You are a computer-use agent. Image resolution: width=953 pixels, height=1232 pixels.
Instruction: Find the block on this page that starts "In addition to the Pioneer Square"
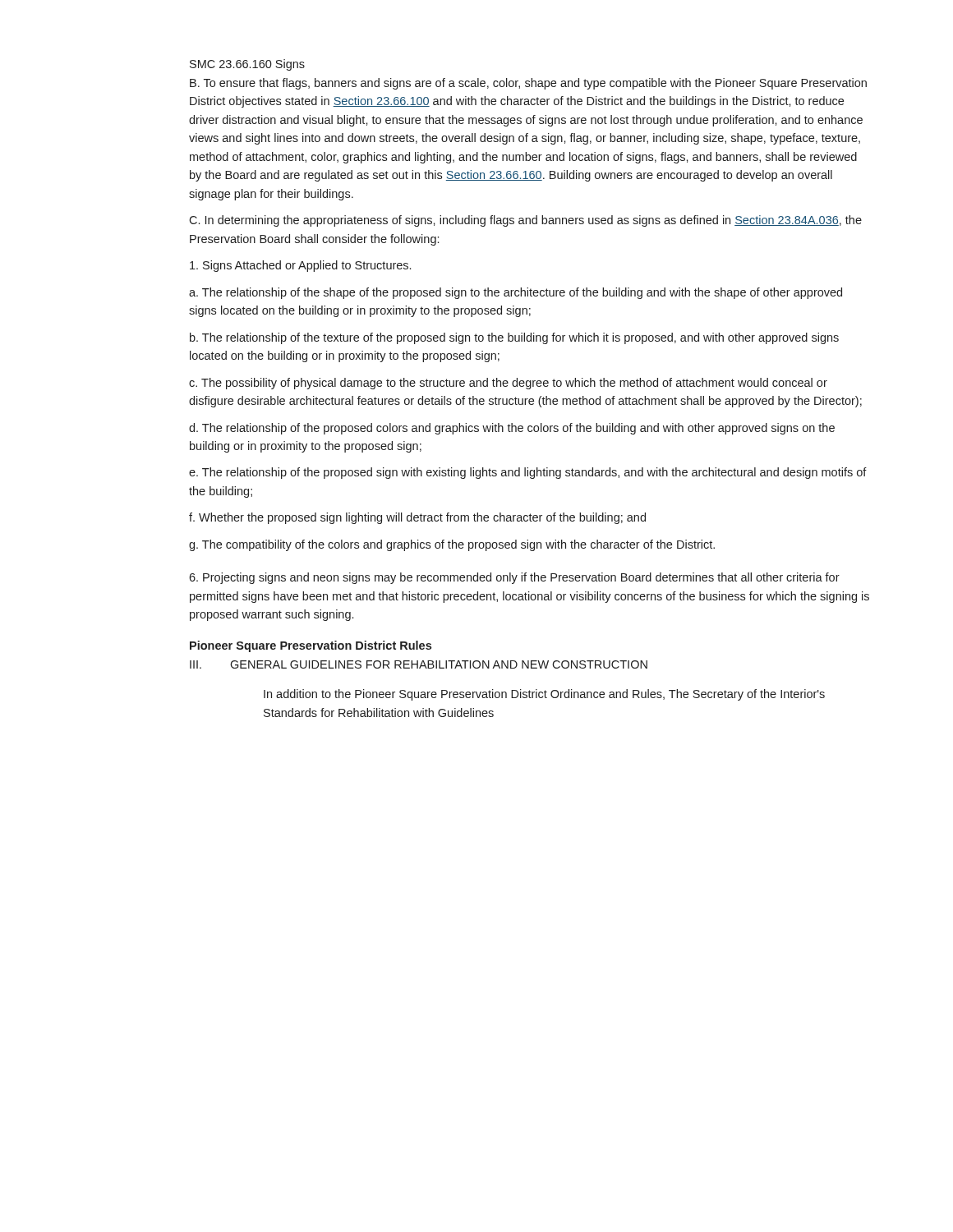coord(544,703)
